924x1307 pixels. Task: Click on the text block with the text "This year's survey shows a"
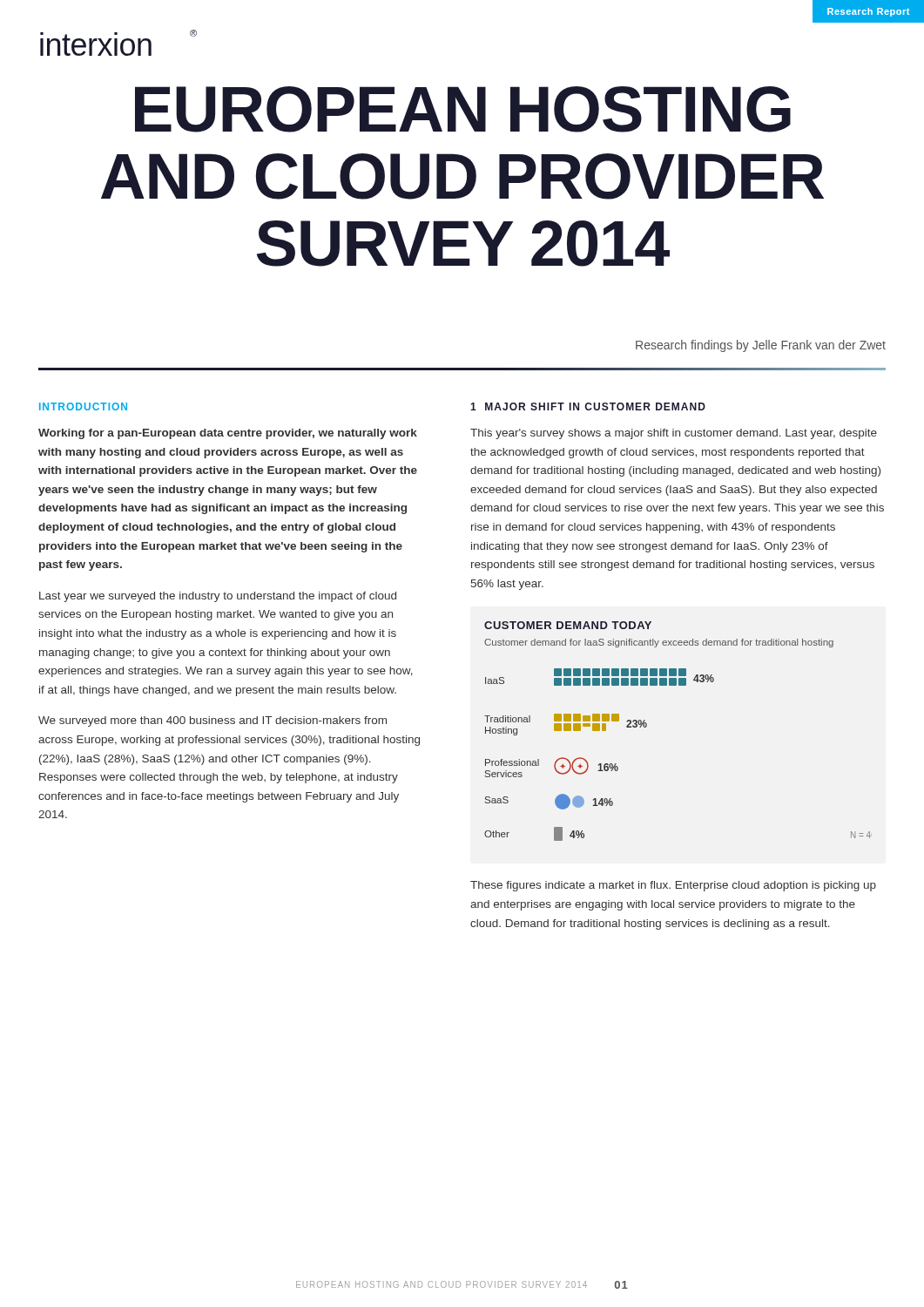(678, 508)
